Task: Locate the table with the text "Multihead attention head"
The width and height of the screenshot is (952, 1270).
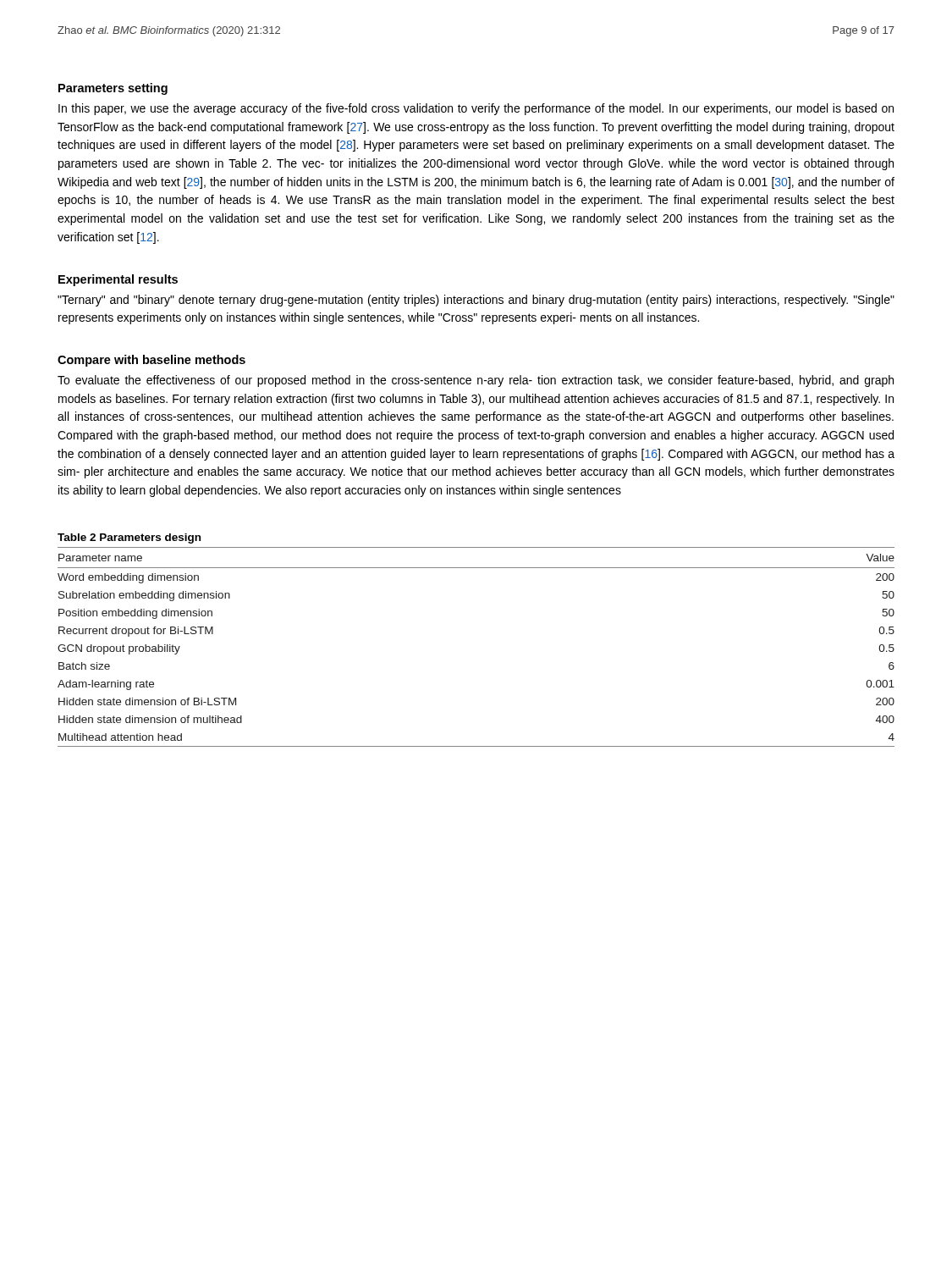Action: click(x=476, y=647)
